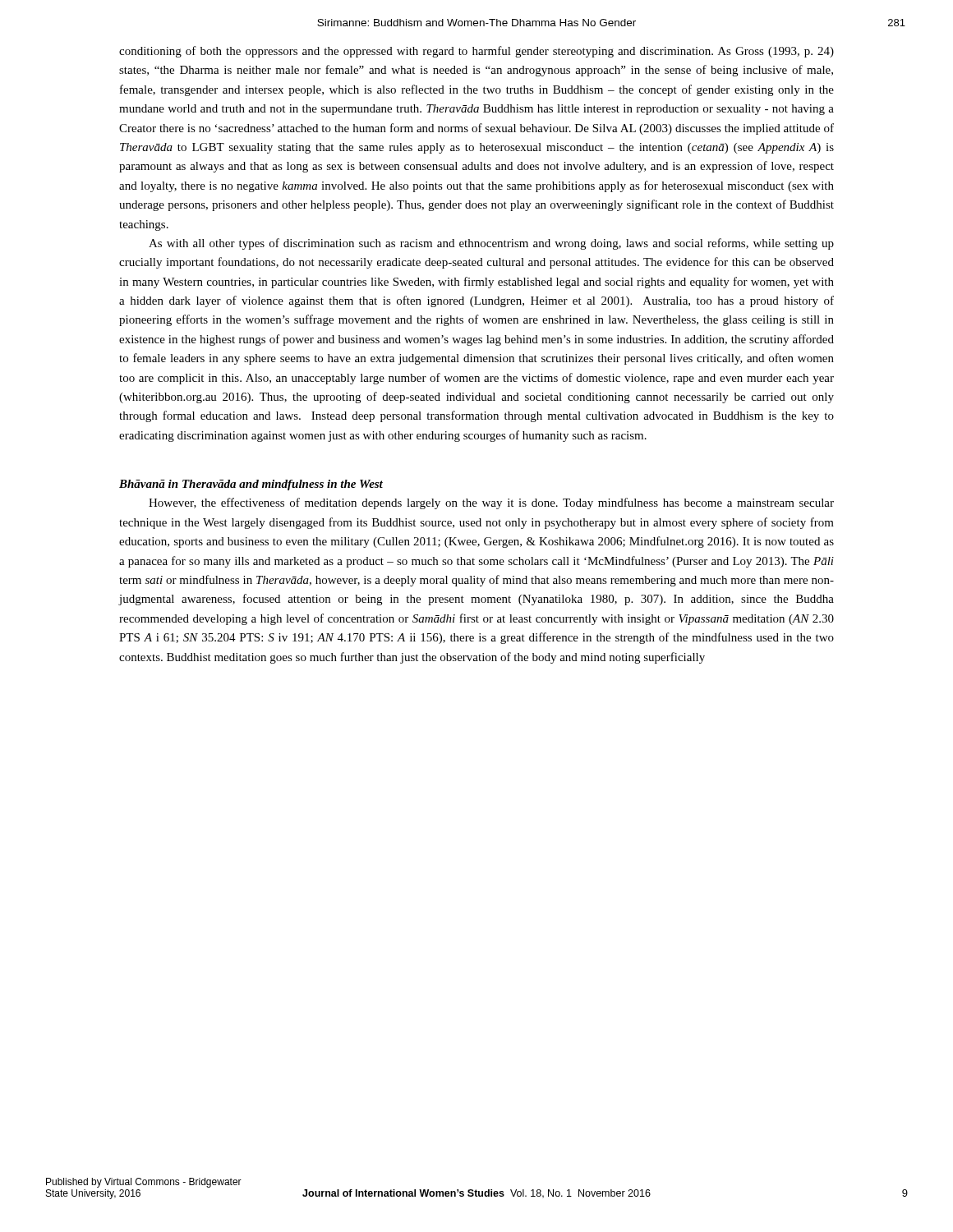Screen dimensions: 1232x953
Task: Click on the passage starting "As with all other types of discrimination such"
Action: (476, 340)
